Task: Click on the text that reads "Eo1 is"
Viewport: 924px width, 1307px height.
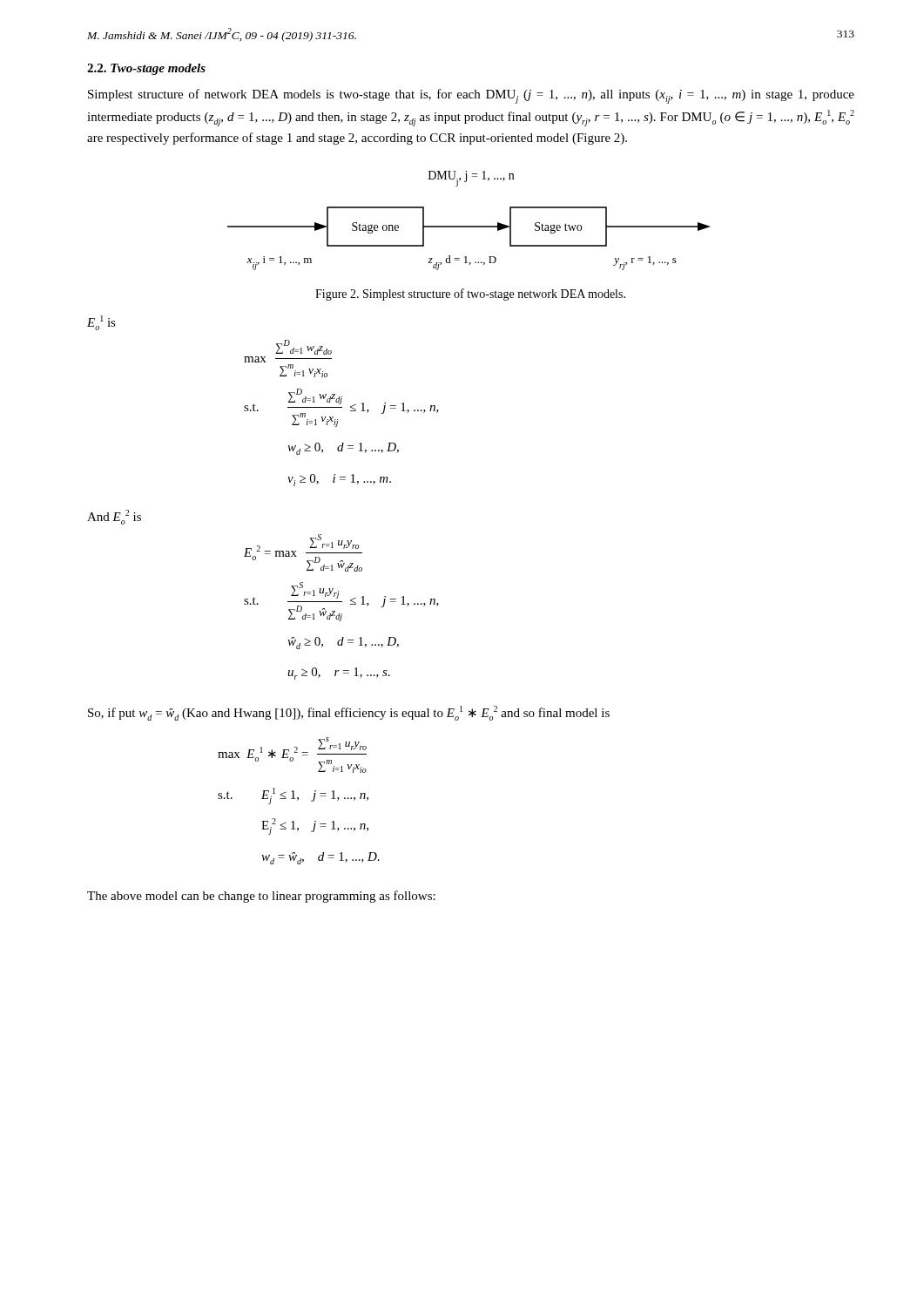Action: 101,323
